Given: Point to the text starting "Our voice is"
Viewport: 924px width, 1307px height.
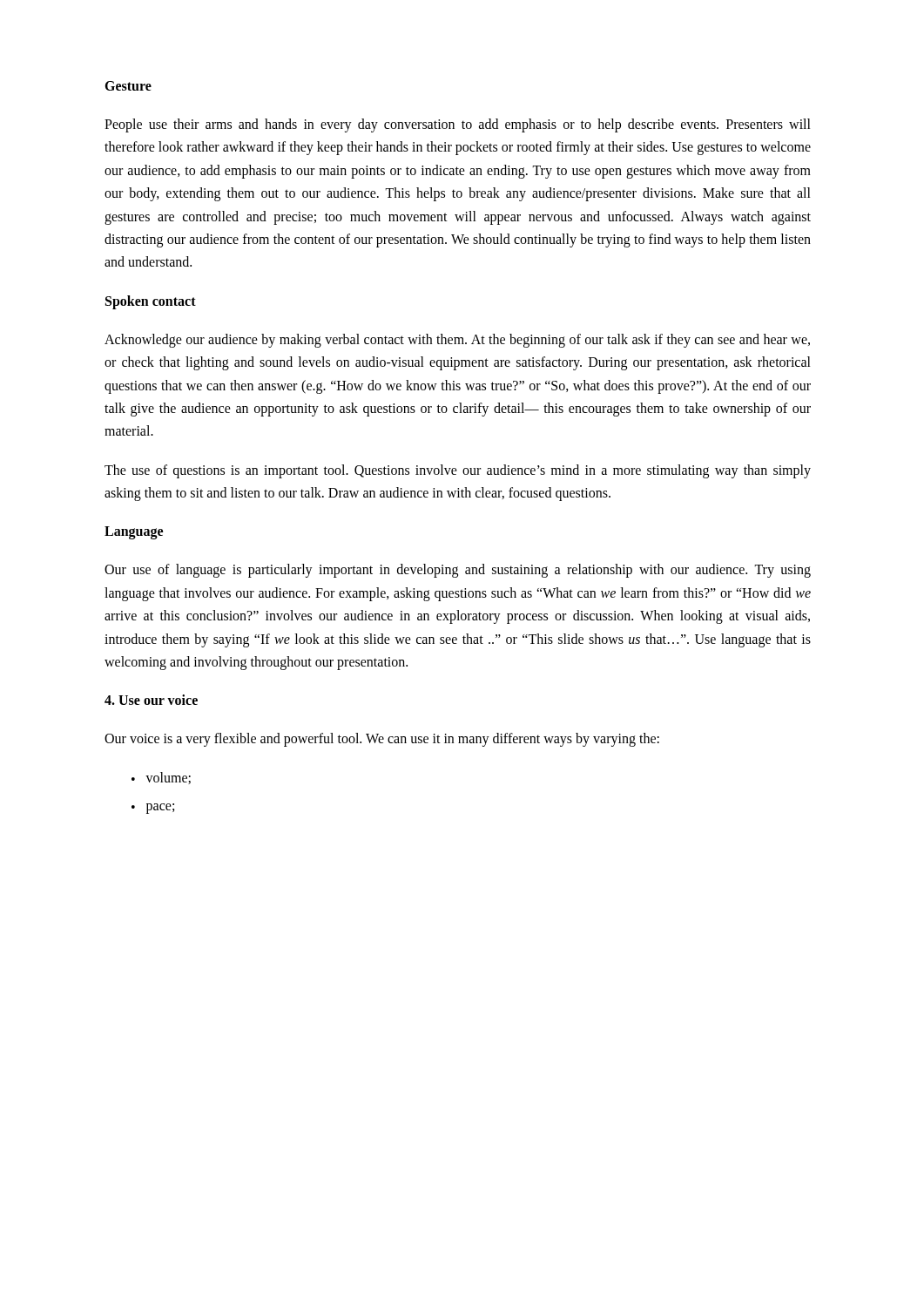Looking at the screenshot, I should [382, 739].
